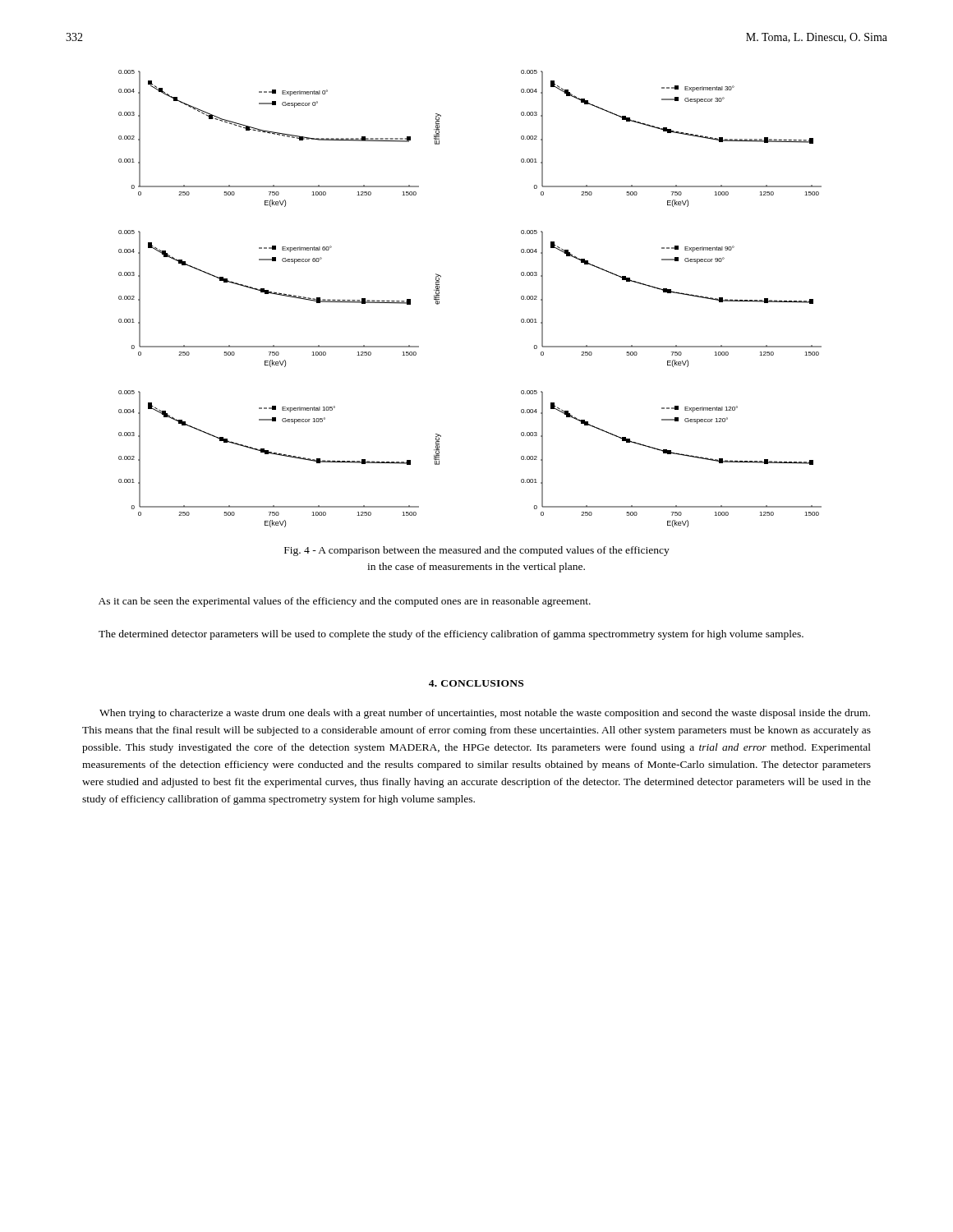Click on the line chart
The image size is (953, 1232).
tap(476, 297)
